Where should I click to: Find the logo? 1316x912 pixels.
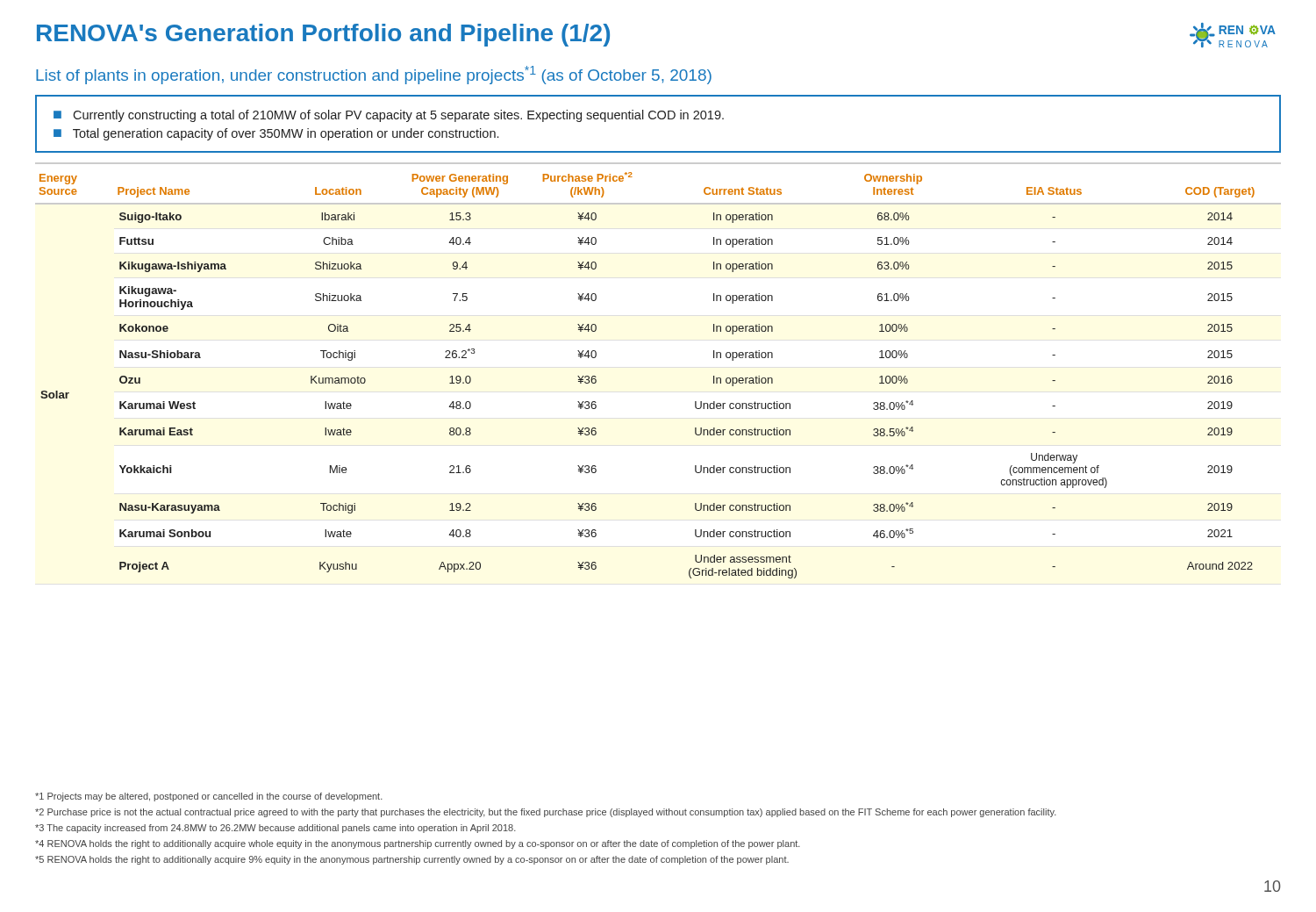click(x=1237, y=37)
